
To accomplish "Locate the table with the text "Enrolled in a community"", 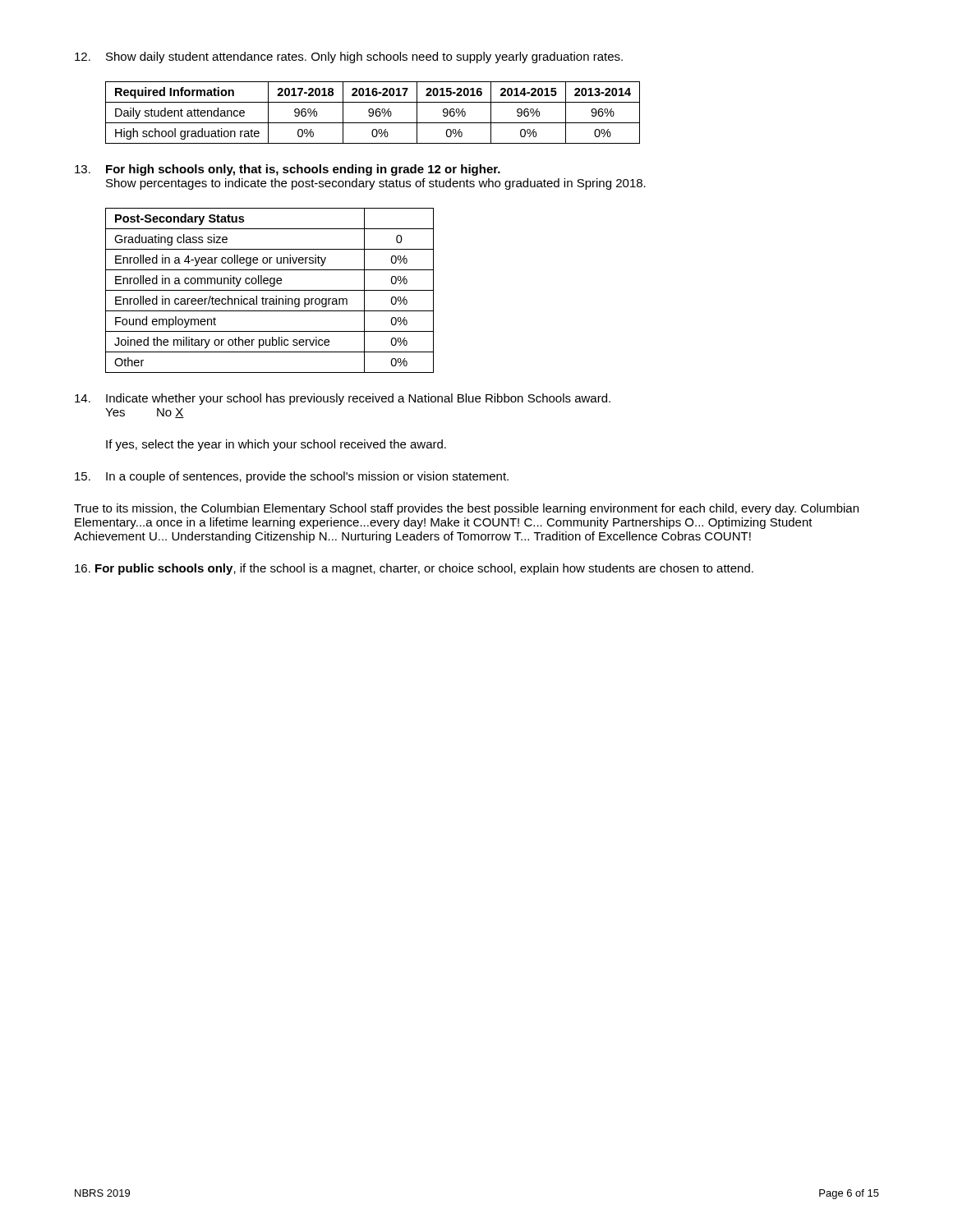I will click(492, 290).
